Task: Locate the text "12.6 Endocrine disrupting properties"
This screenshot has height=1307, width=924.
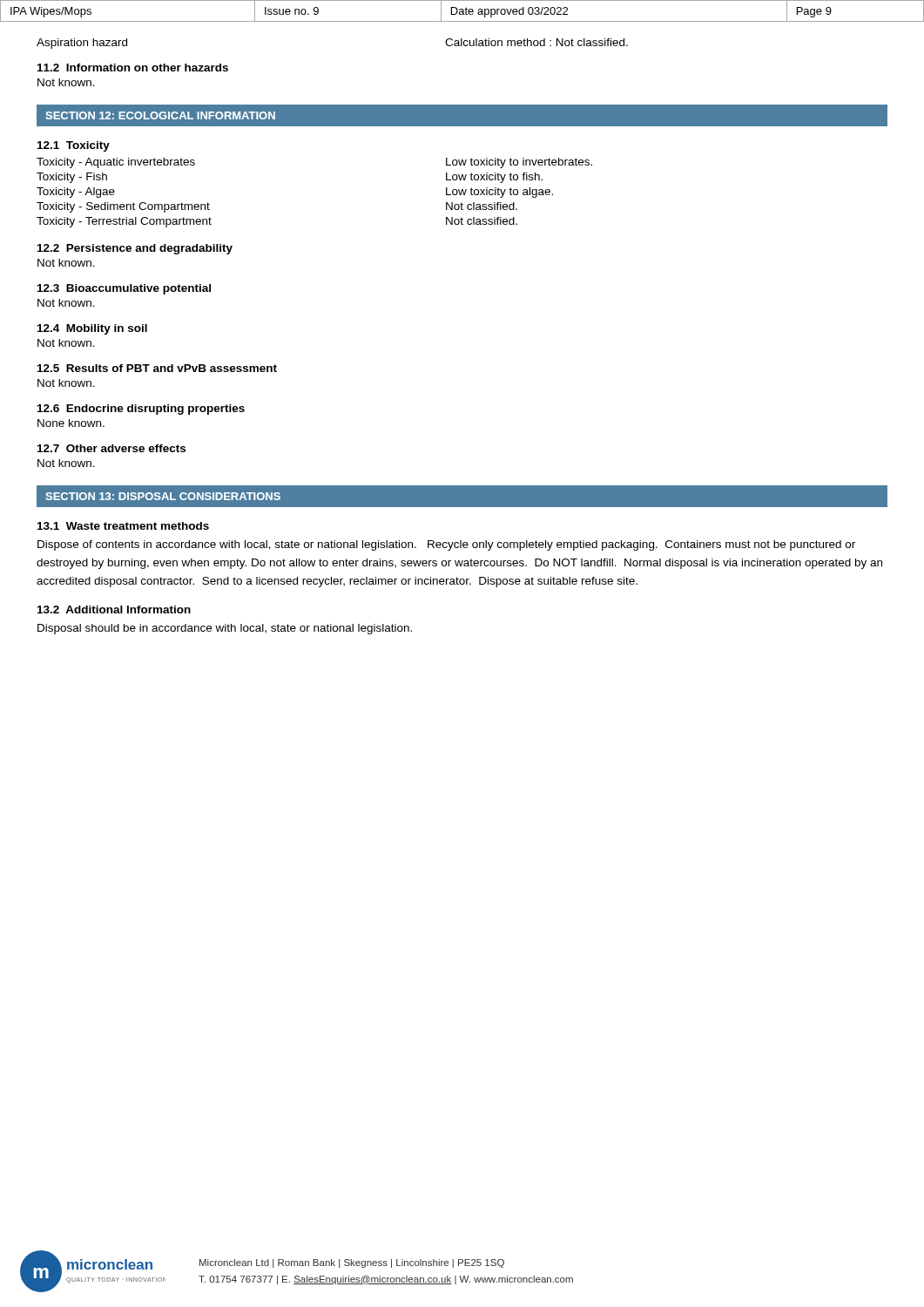Action: (x=141, y=408)
